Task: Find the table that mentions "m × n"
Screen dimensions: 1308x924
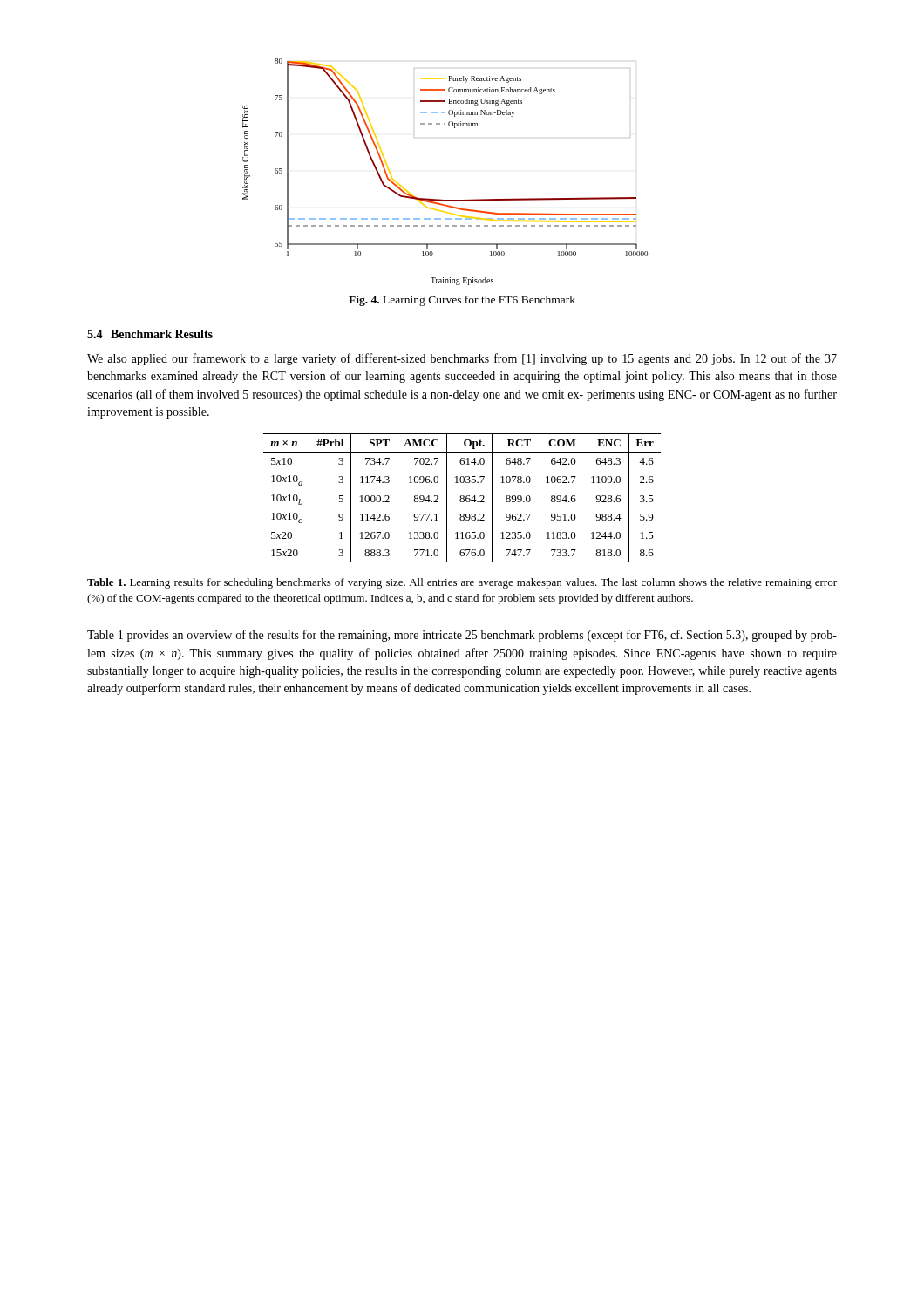Action: [462, 498]
